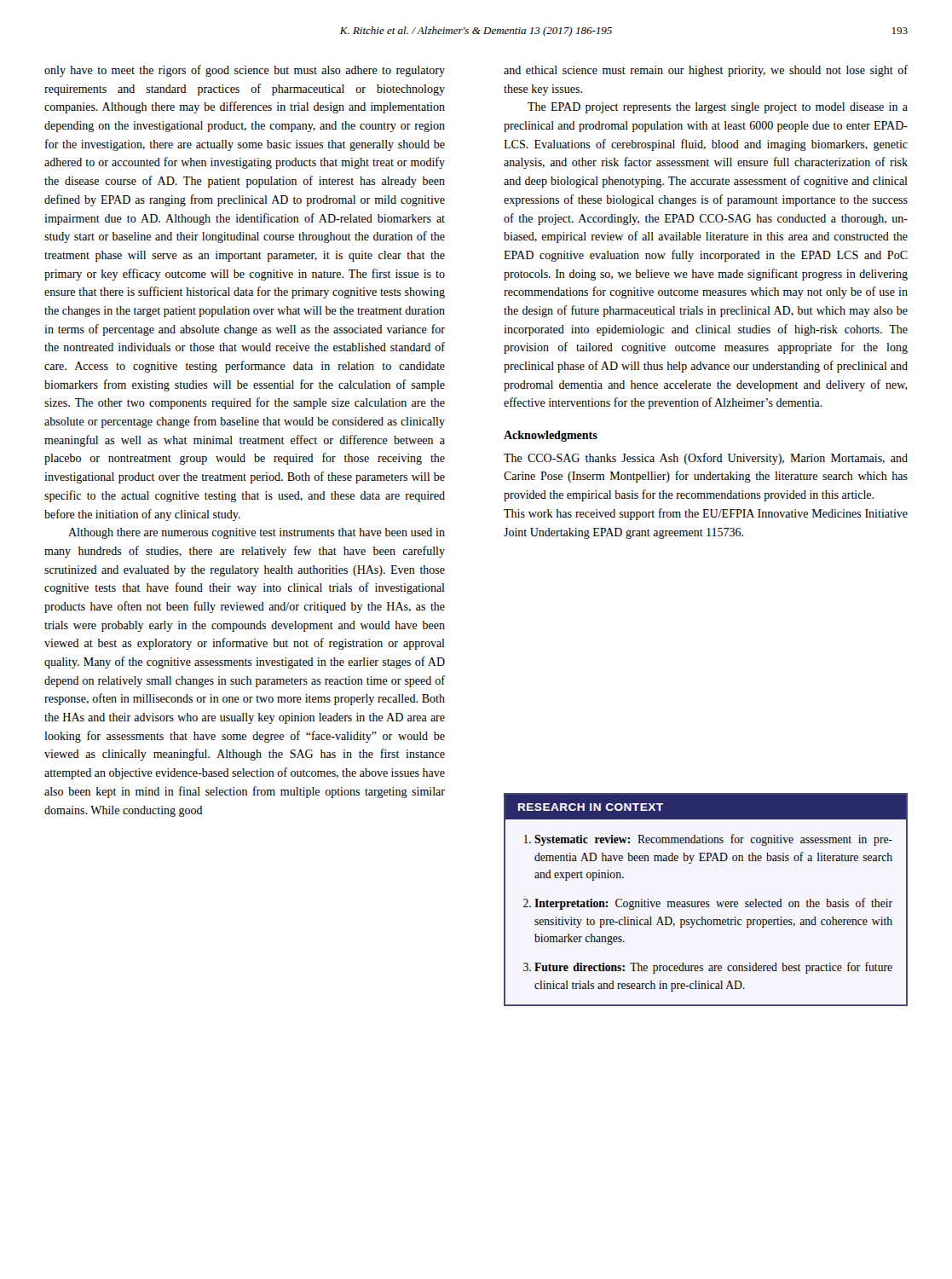The width and height of the screenshot is (952, 1279).
Task: Locate the passage starting "only have to meet the rigors of"
Action: [245, 440]
